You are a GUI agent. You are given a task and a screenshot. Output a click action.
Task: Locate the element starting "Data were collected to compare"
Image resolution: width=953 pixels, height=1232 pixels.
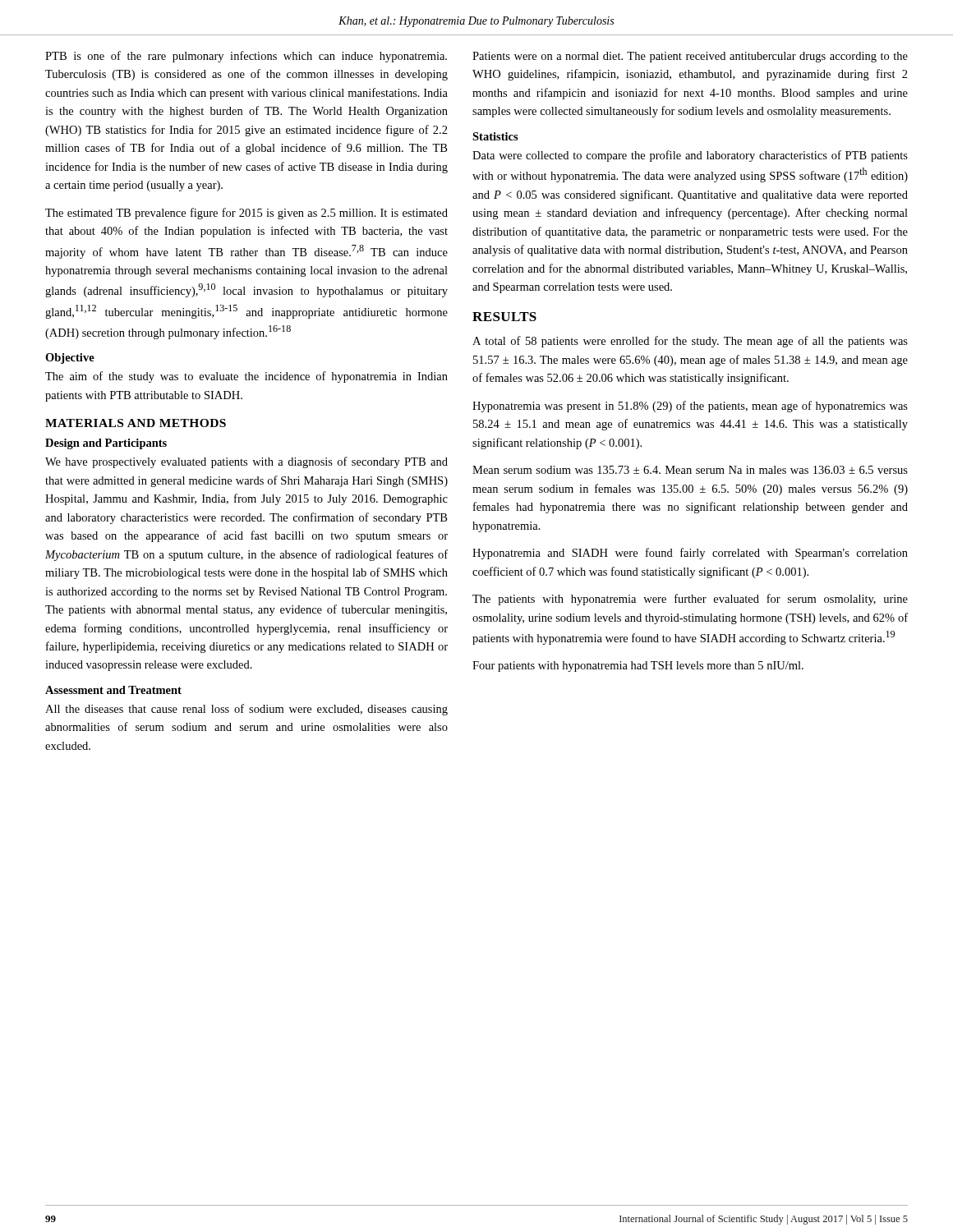pyautogui.click(x=690, y=221)
